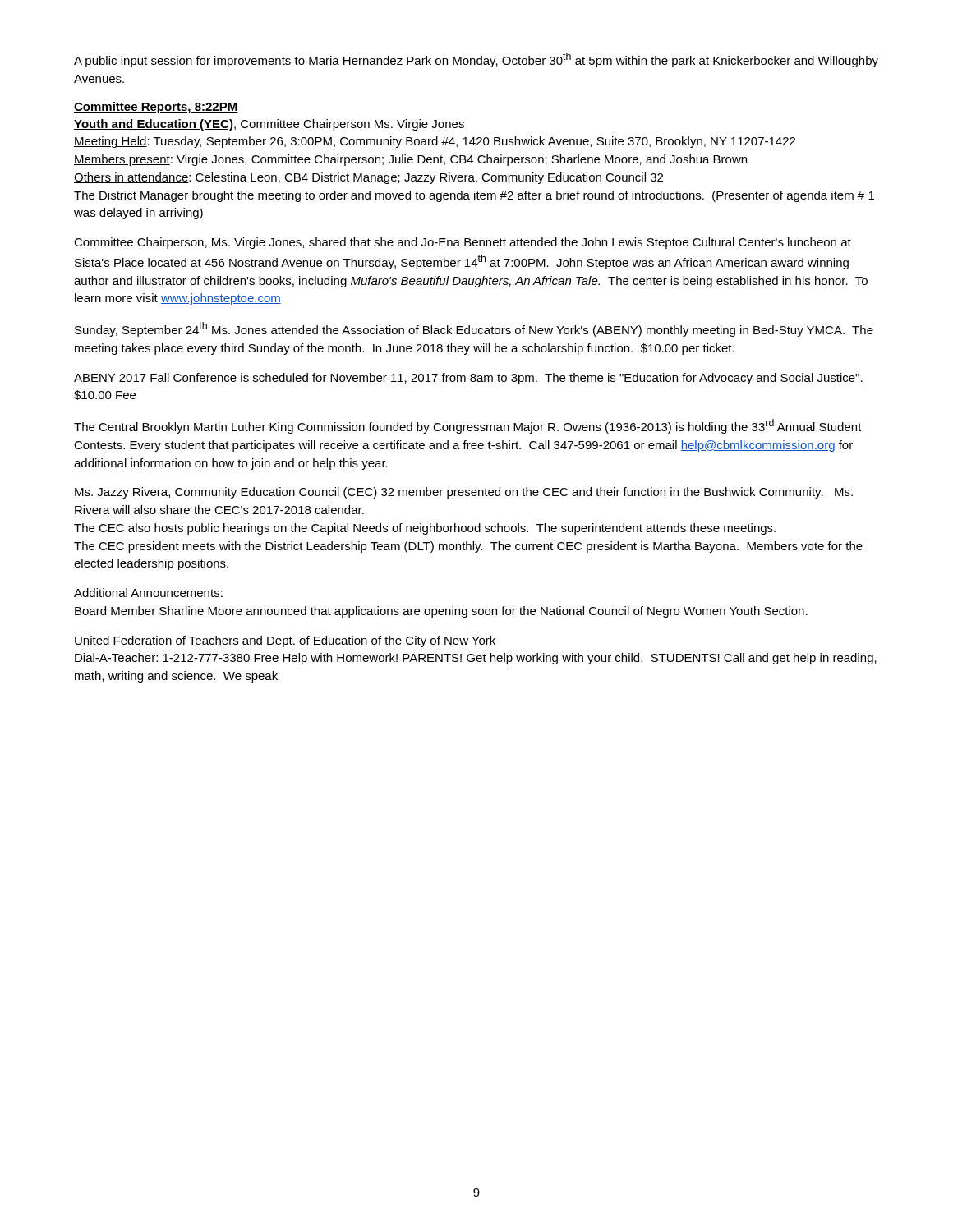Point to the text block starting "Committee Reports, 8:22PM"
The width and height of the screenshot is (953, 1232).
coord(156,106)
